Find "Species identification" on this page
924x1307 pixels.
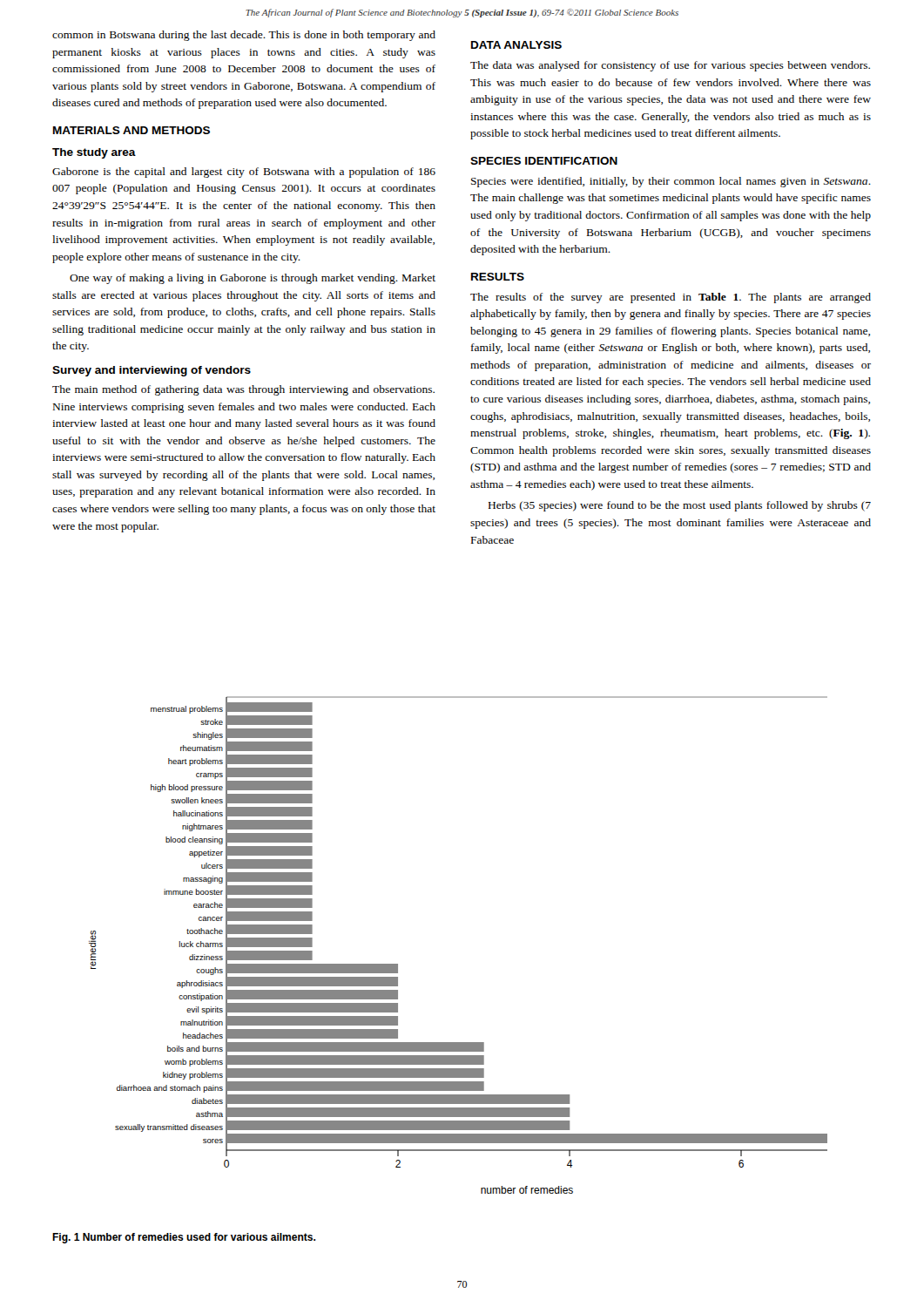point(544,161)
